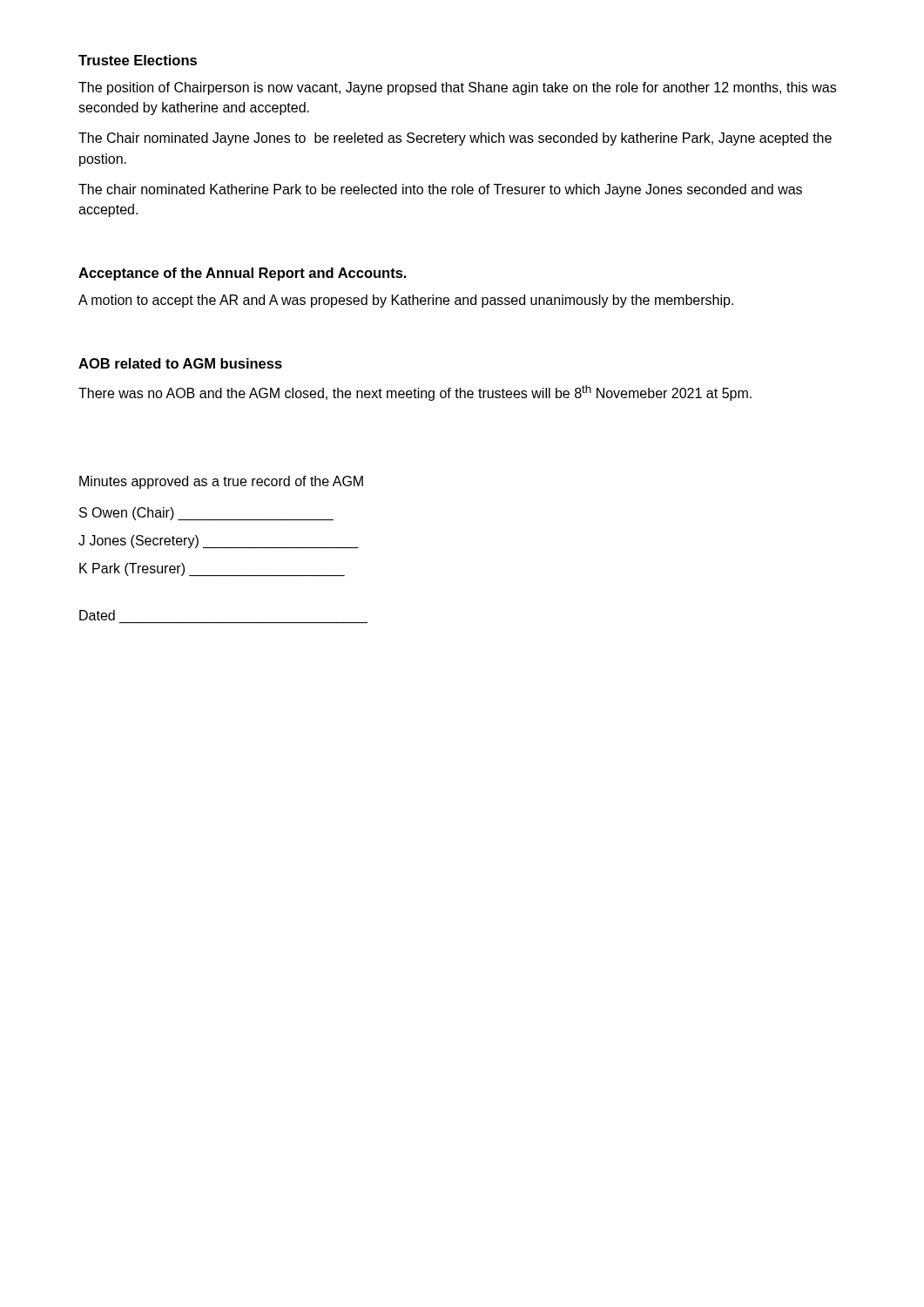Click on the text that says "J Jones (Secretery) ____________________"

[x=218, y=541]
